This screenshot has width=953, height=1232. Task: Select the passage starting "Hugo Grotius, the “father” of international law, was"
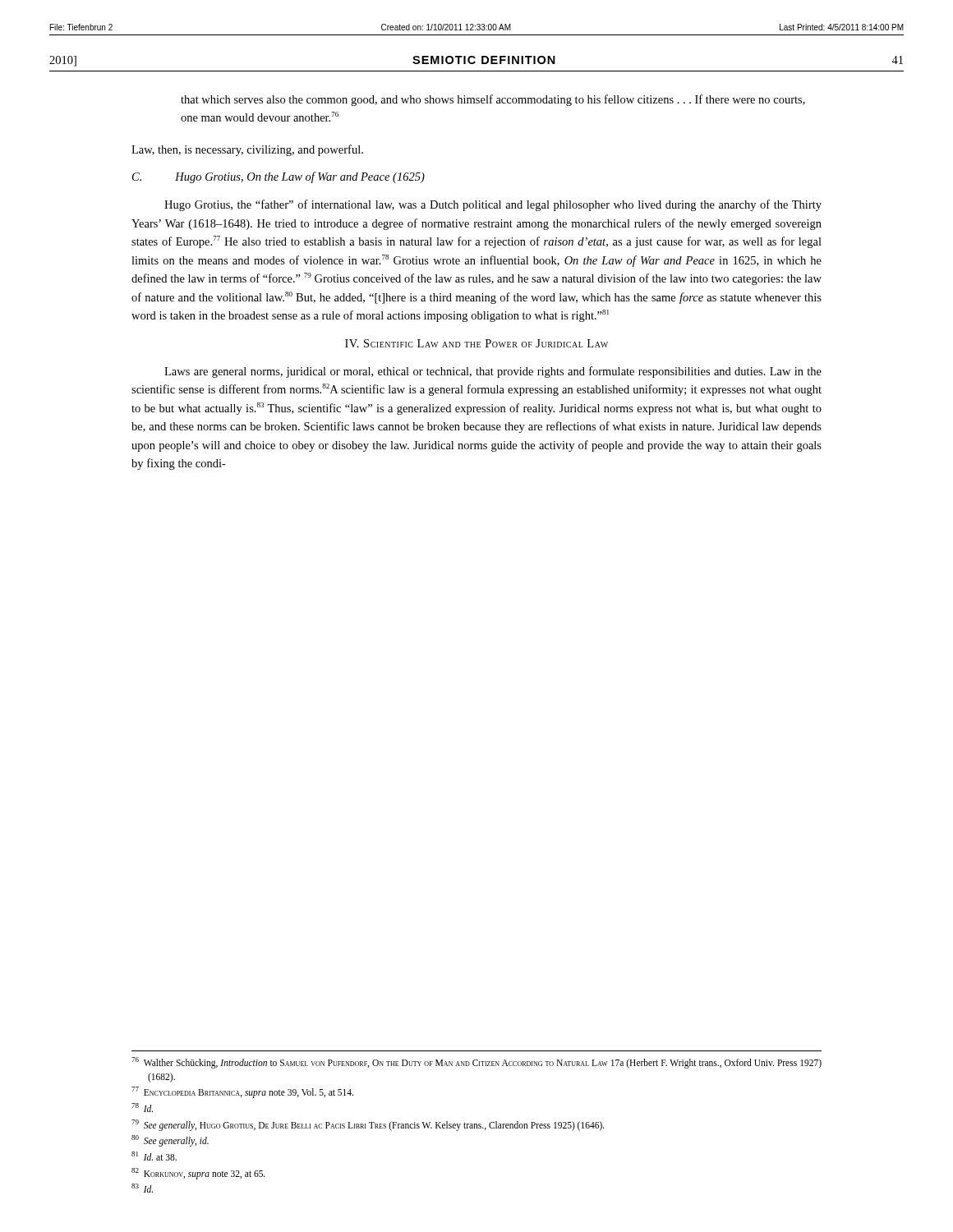pos(476,260)
